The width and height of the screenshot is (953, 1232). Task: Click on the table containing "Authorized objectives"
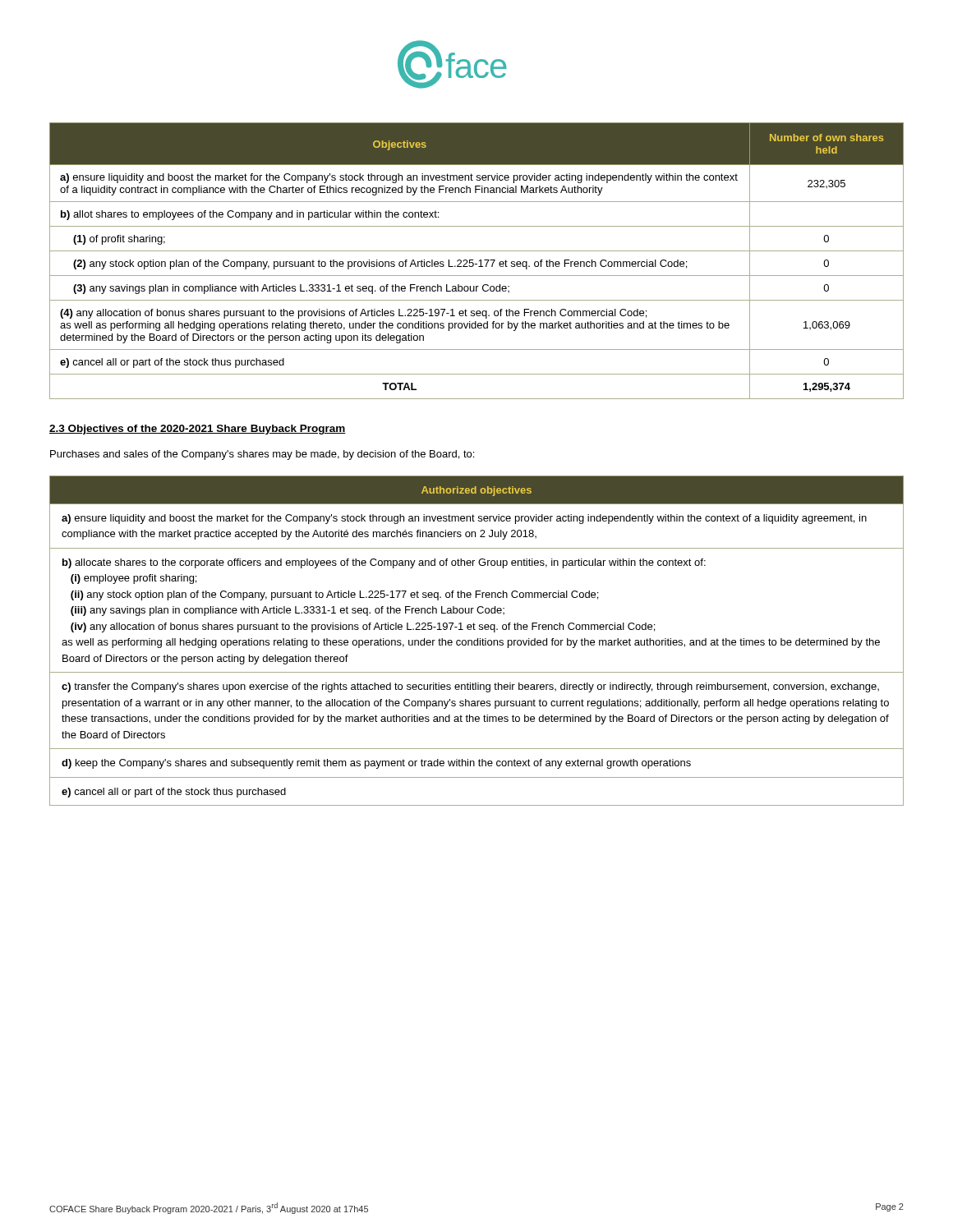click(x=476, y=640)
